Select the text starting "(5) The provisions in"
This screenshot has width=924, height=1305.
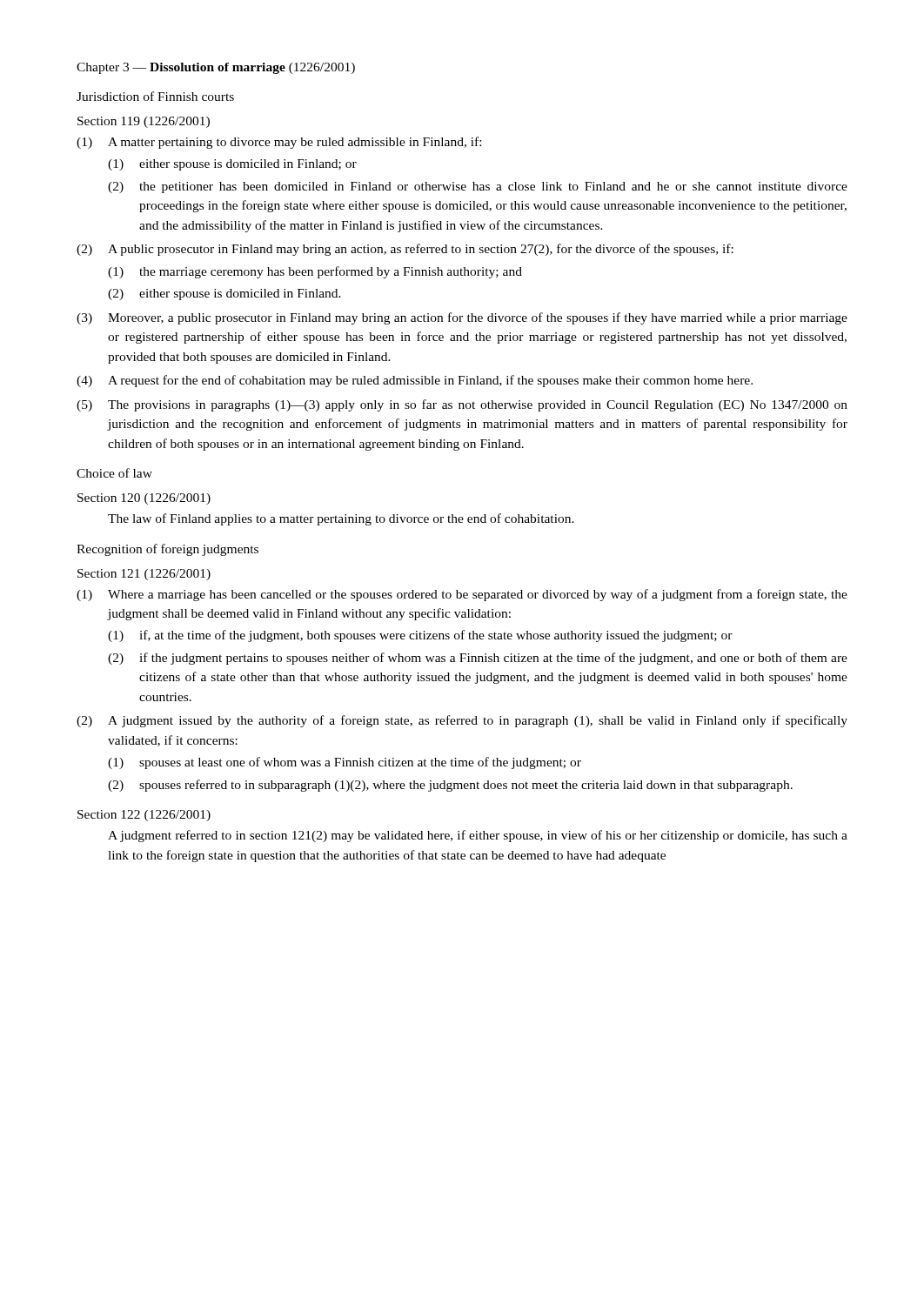point(462,424)
